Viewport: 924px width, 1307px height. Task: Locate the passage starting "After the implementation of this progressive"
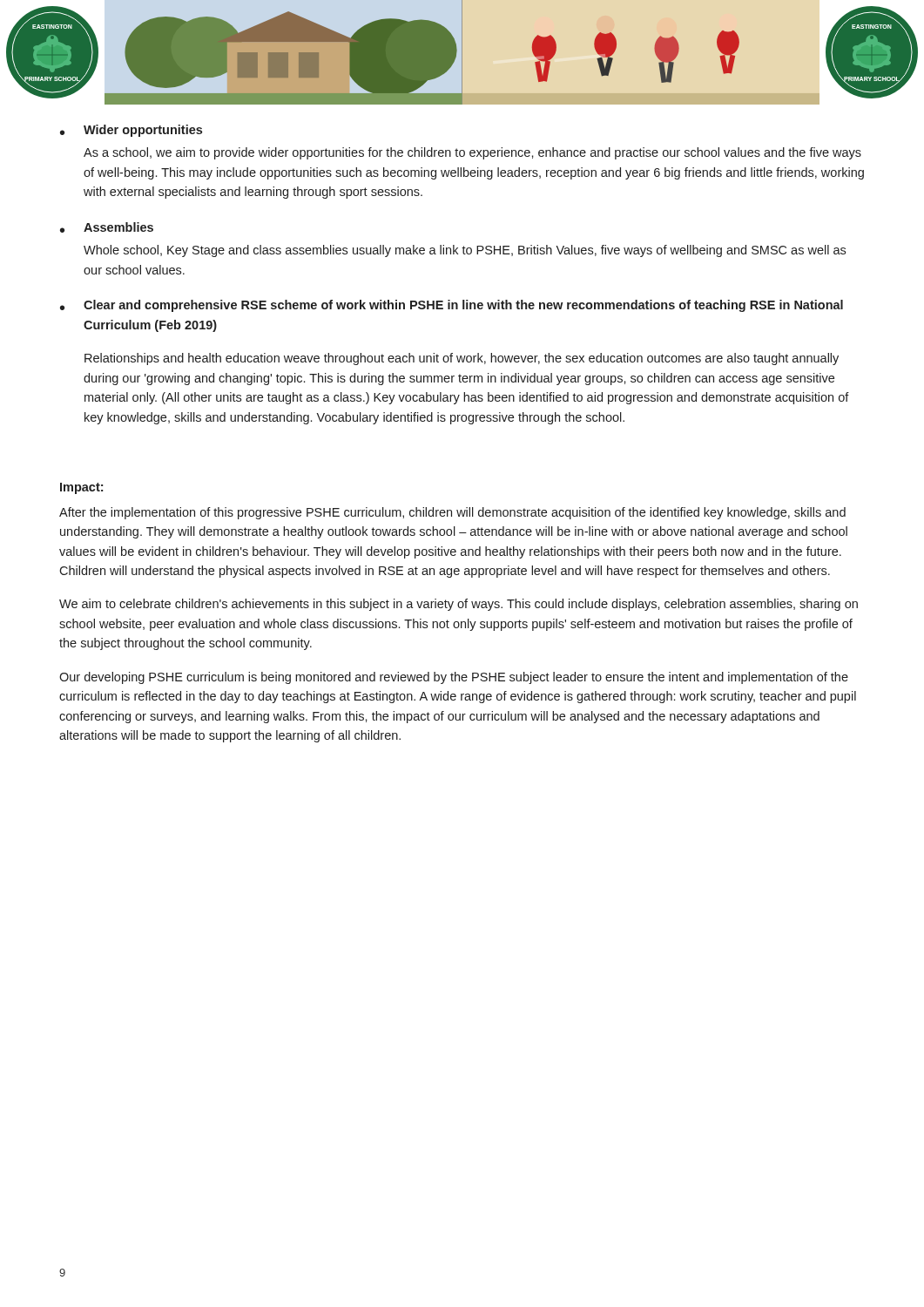[462, 542]
